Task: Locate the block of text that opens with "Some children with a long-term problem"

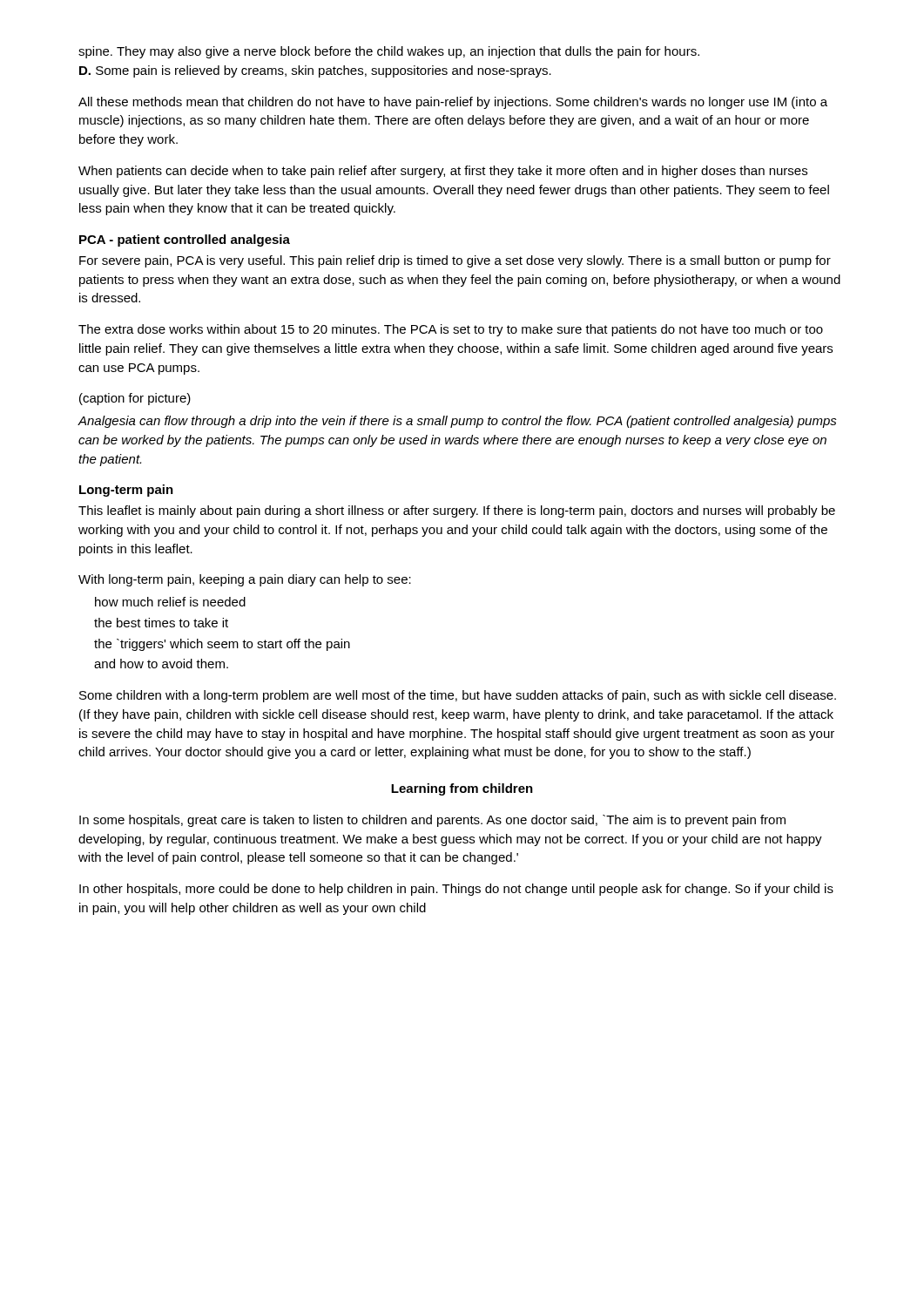Action: (x=458, y=723)
